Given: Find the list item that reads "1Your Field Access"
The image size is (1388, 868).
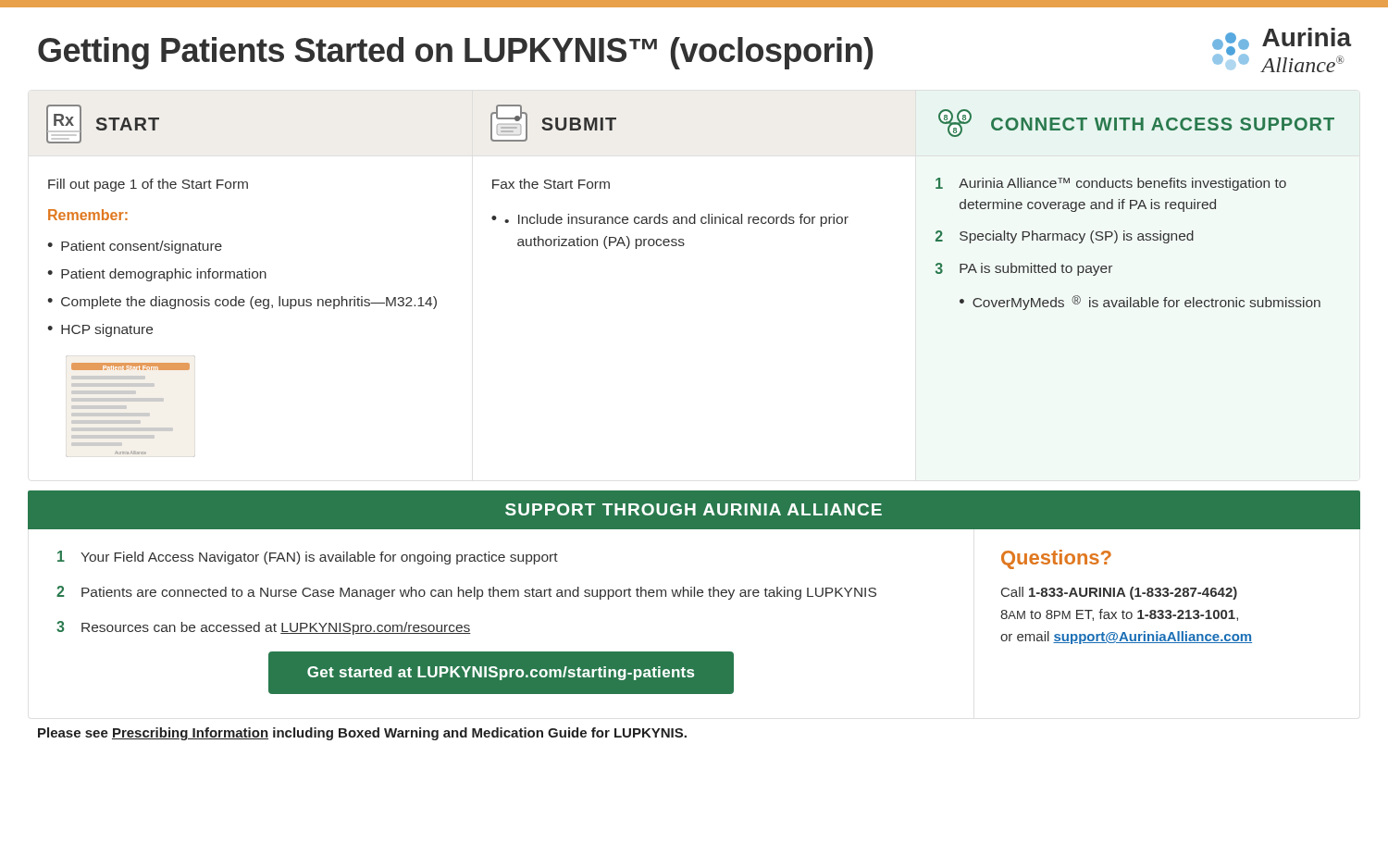Looking at the screenshot, I should [307, 557].
